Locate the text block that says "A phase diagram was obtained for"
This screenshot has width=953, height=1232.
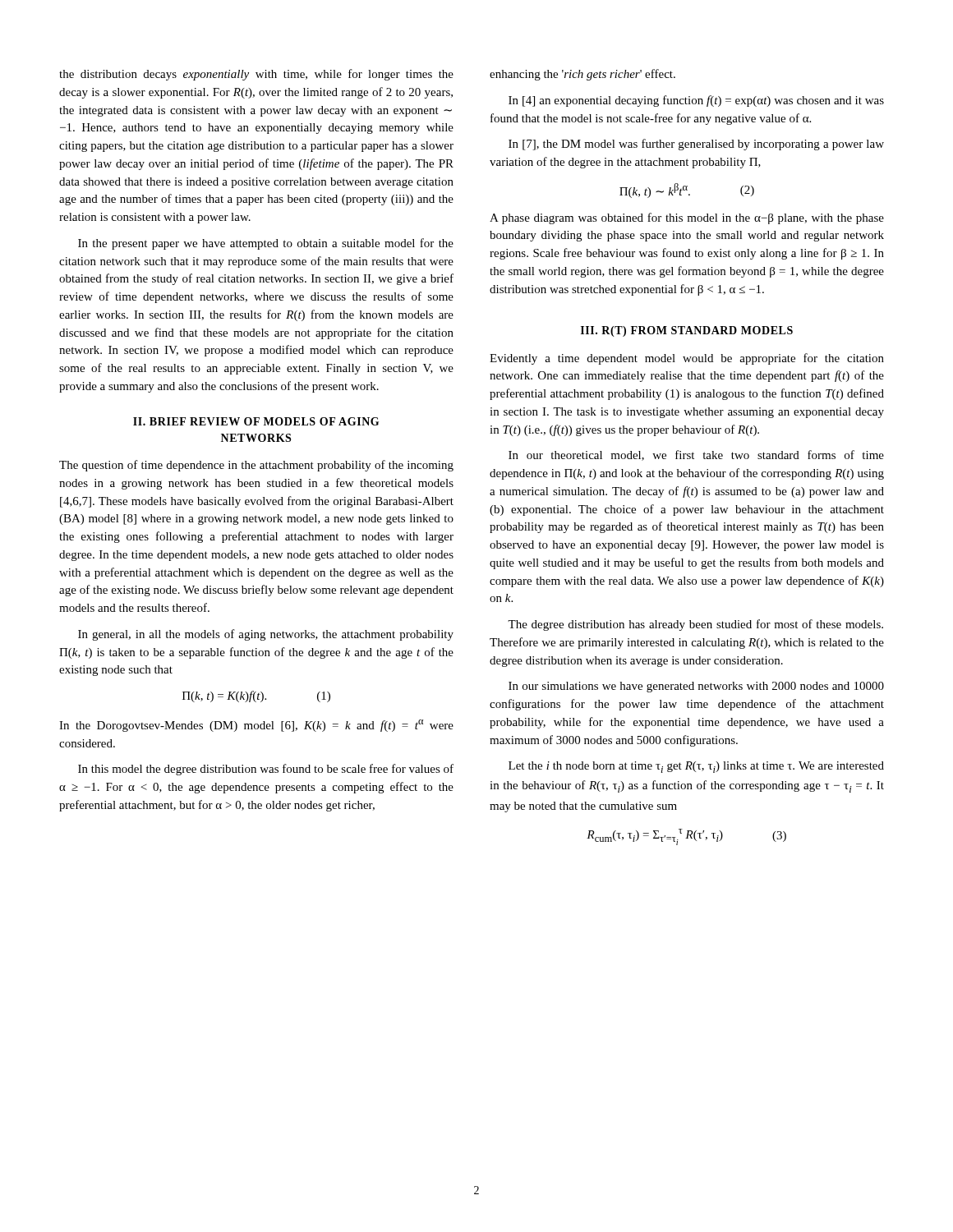tap(687, 254)
